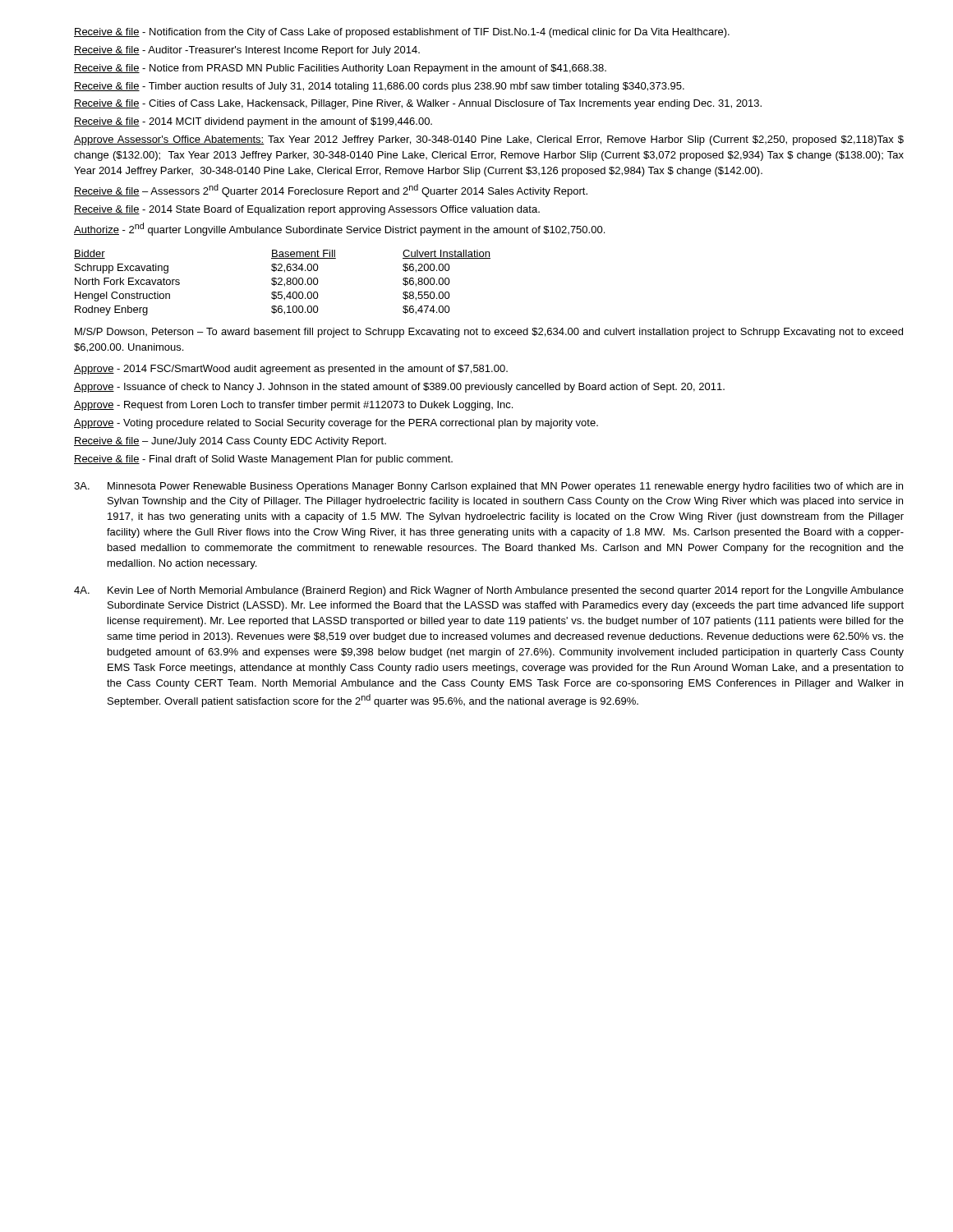This screenshot has height=1232, width=953.
Task: Click the passage that begins "Approve - Voting procedure related to Social Security"
Action: click(336, 423)
